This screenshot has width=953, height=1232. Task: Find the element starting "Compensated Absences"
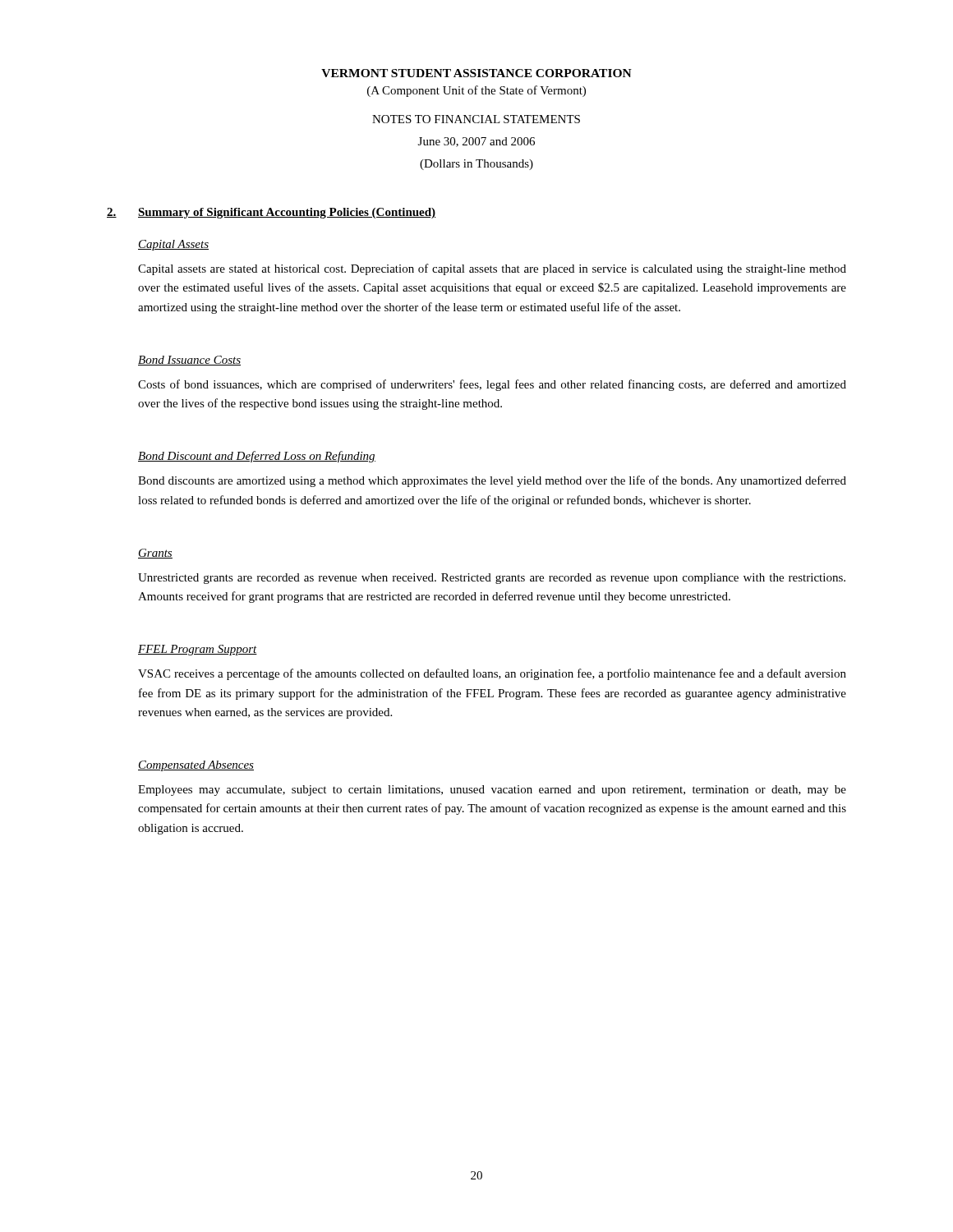(x=196, y=765)
